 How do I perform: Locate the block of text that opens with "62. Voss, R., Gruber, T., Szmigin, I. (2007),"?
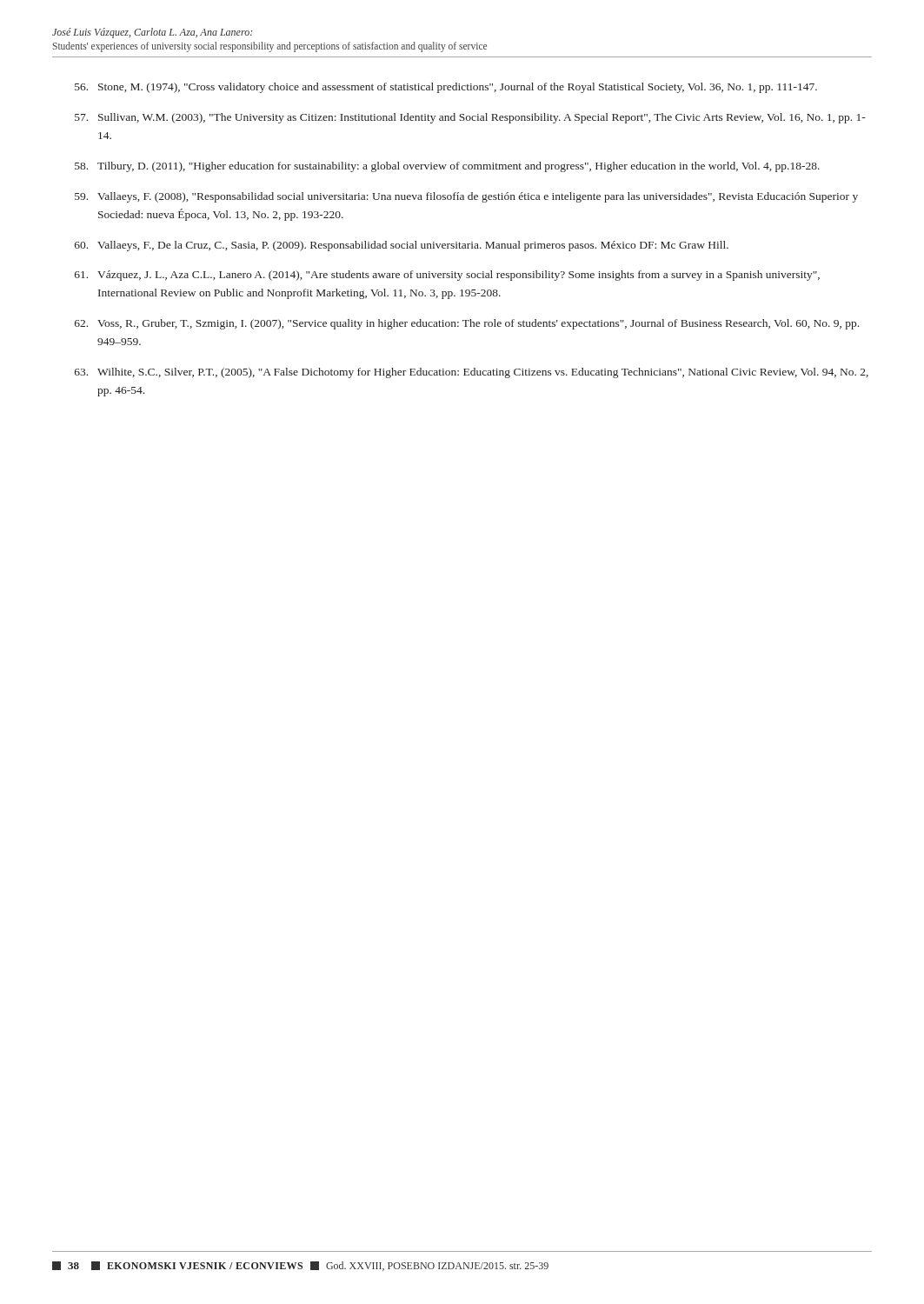[x=462, y=333]
